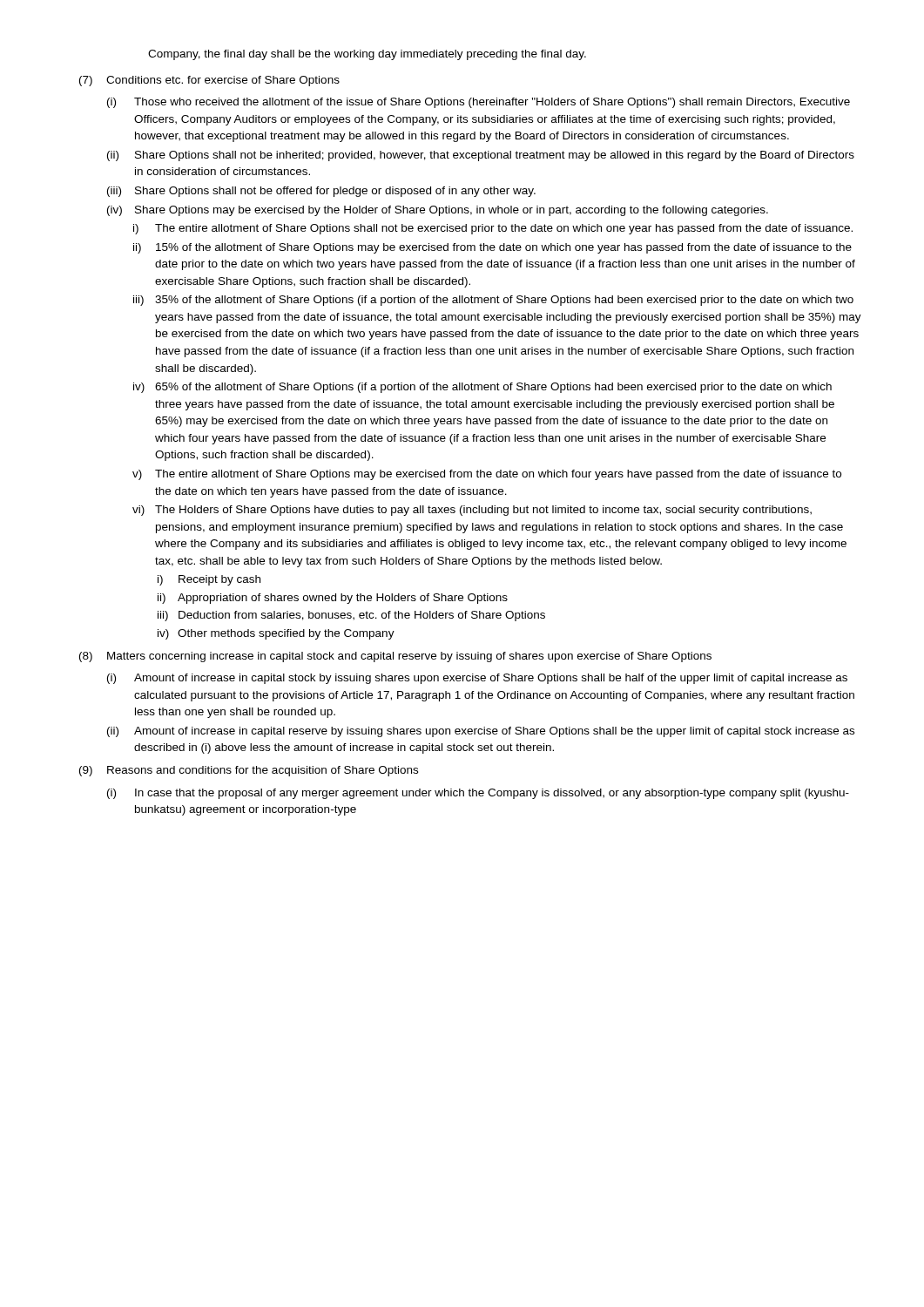This screenshot has height=1307, width=924.
Task: Click the passage that begins "iv) Other methods specified by the"
Action: [276, 634]
